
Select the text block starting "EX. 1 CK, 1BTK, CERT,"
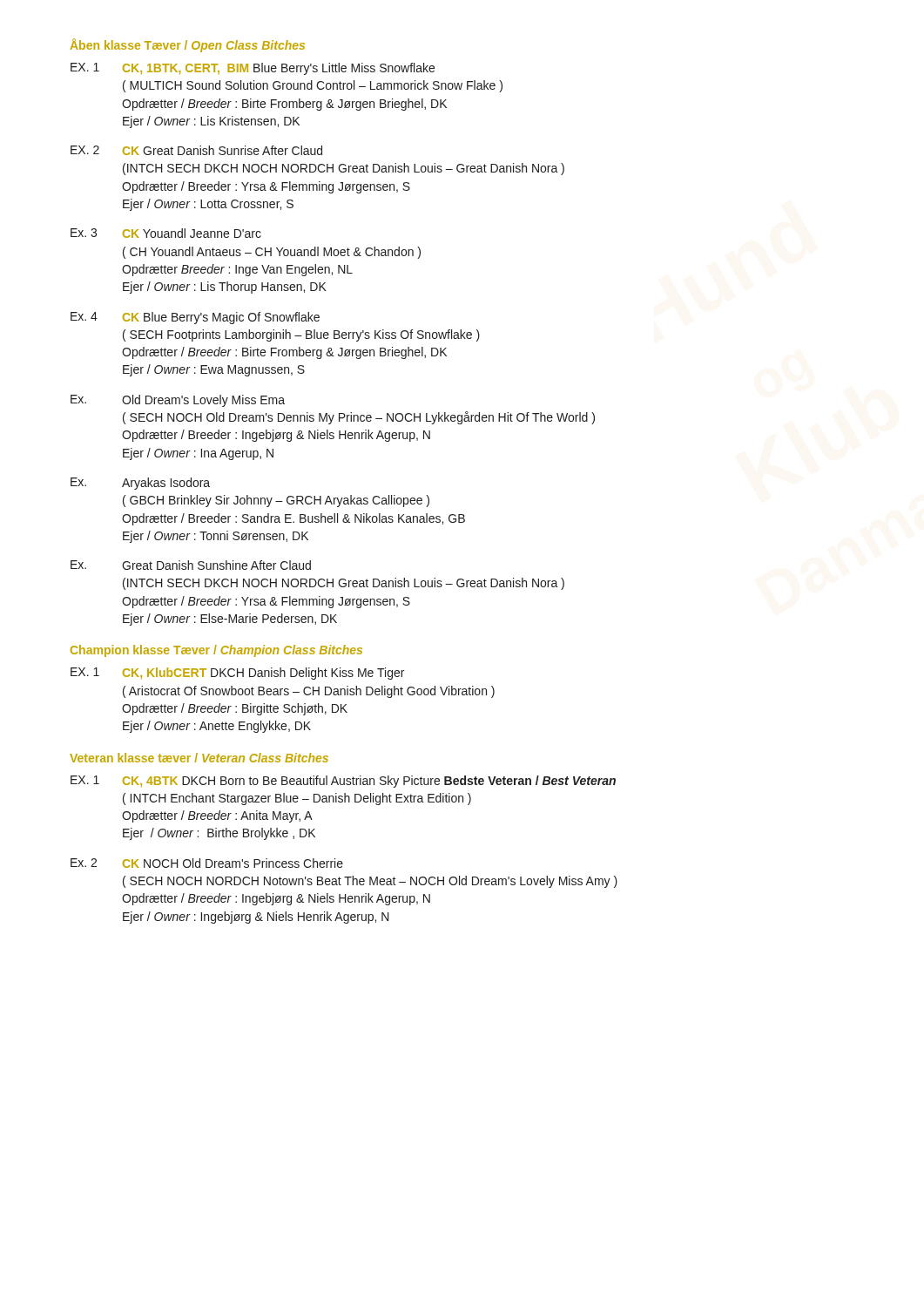[453, 95]
